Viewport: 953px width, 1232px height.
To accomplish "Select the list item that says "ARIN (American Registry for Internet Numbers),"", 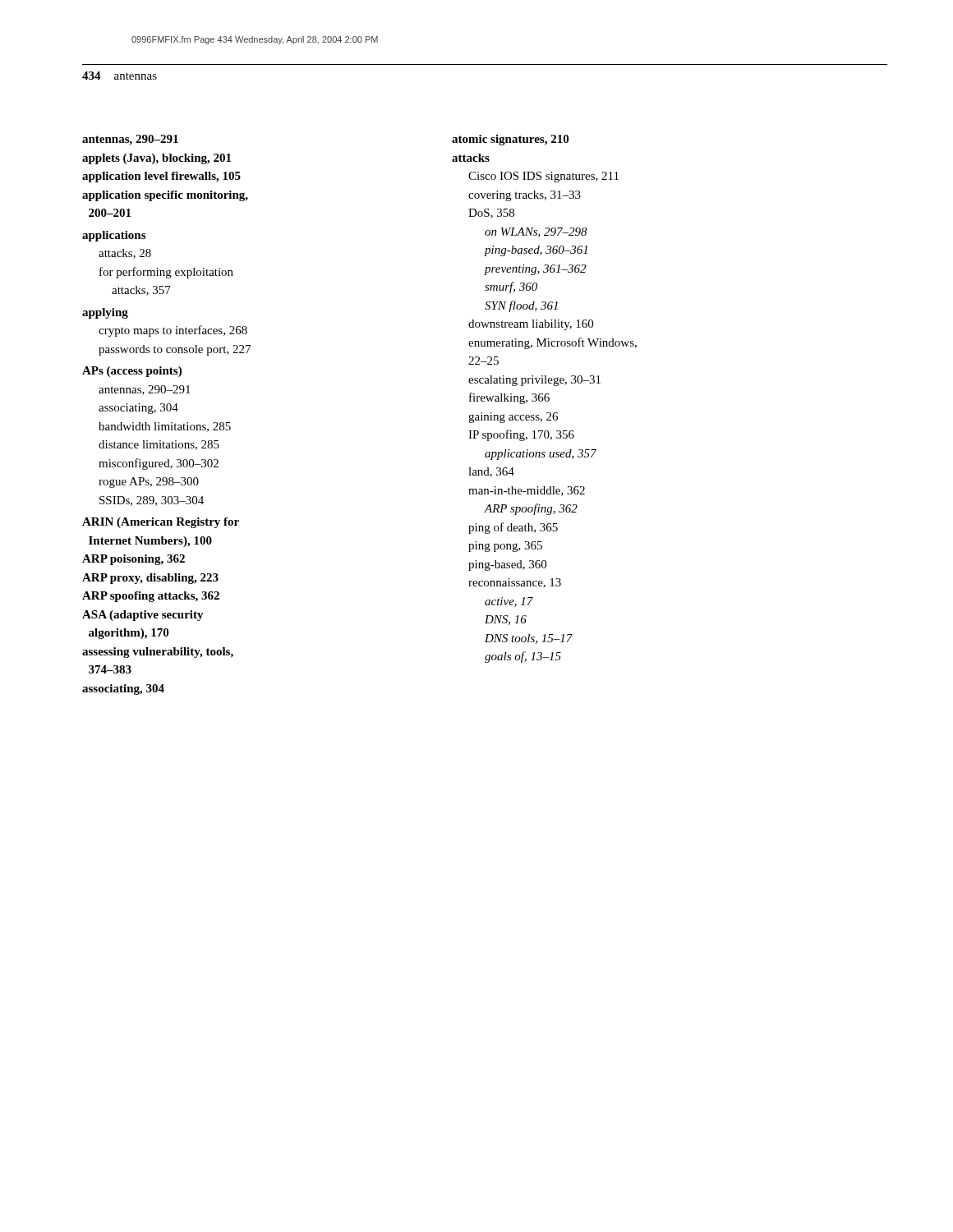I will tap(242, 531).
